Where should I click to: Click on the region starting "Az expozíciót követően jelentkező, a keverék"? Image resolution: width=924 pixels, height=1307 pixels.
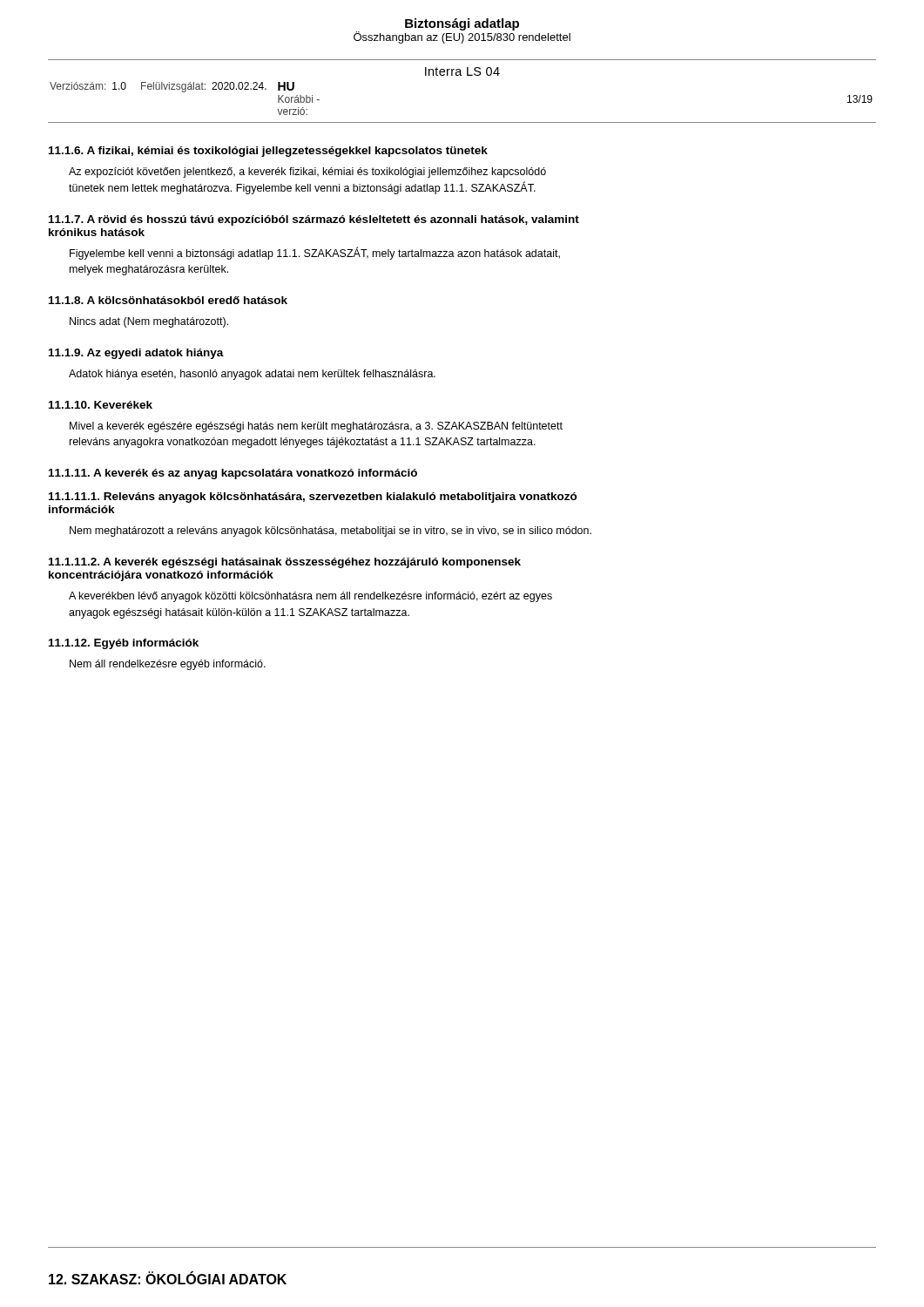308,180
